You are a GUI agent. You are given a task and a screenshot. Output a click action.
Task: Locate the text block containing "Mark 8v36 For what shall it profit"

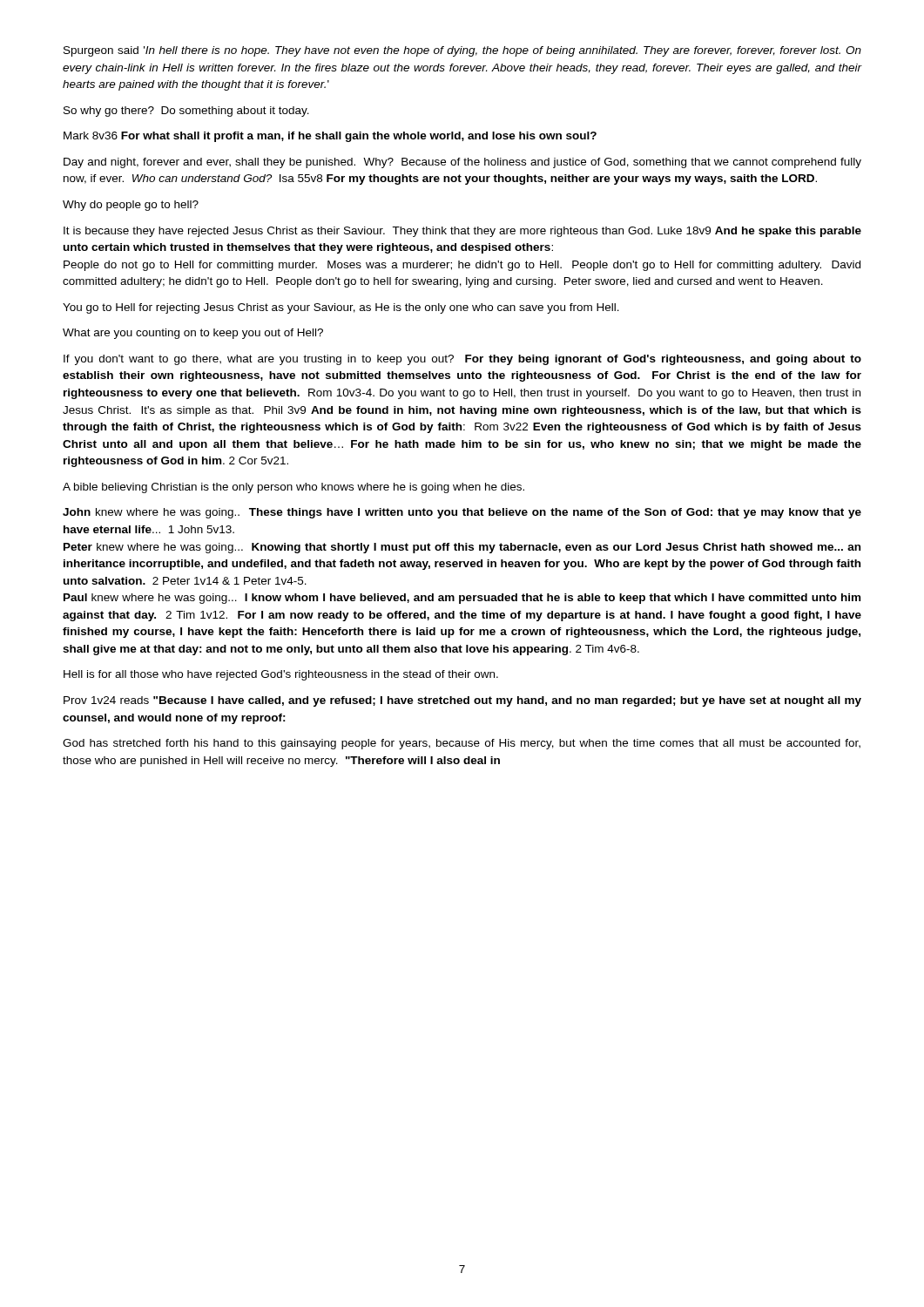pos(462,136)
